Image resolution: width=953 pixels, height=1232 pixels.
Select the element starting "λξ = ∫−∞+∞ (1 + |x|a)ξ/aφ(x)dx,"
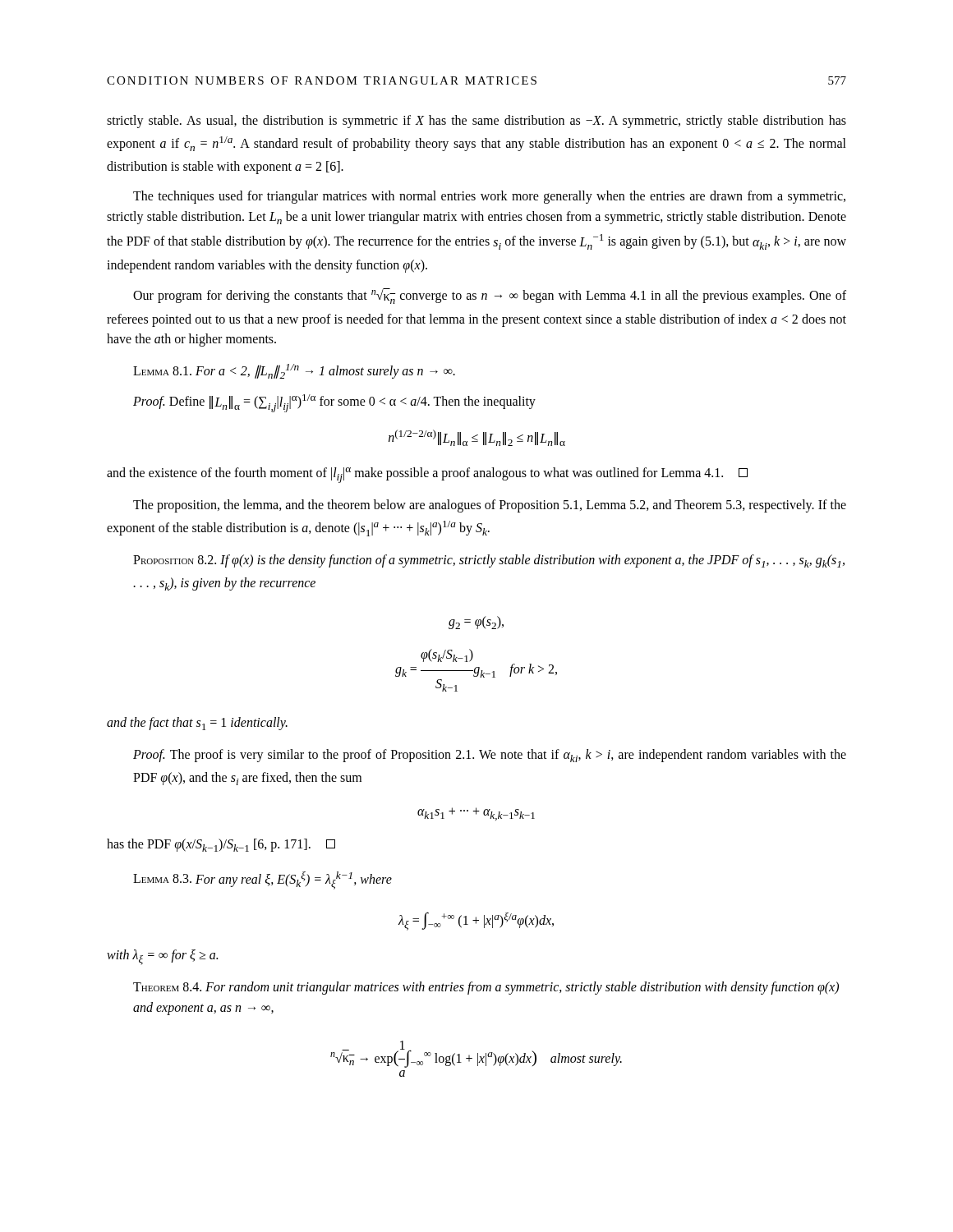476,920
